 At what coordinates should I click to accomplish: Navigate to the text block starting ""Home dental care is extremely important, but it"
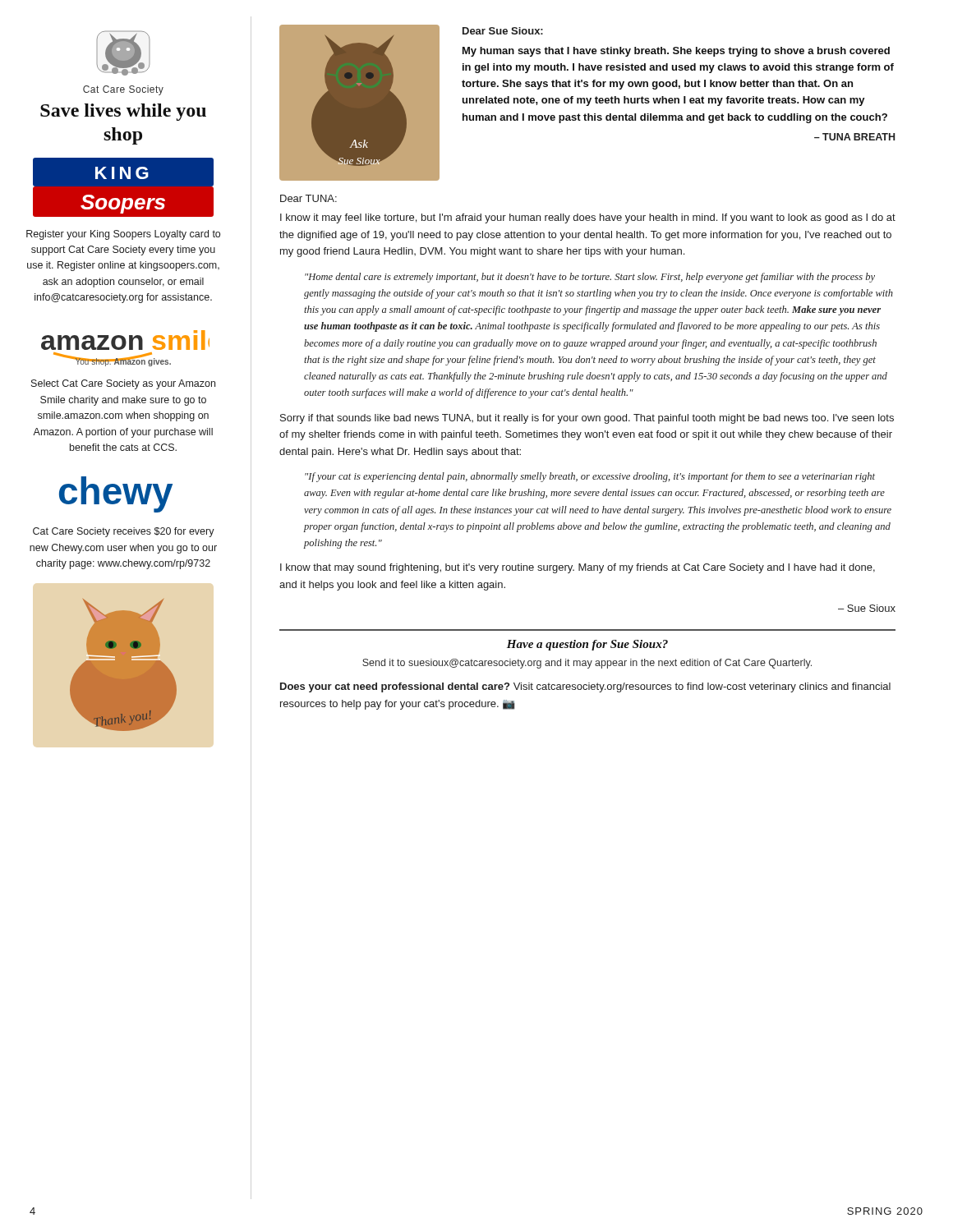(600, 335)
